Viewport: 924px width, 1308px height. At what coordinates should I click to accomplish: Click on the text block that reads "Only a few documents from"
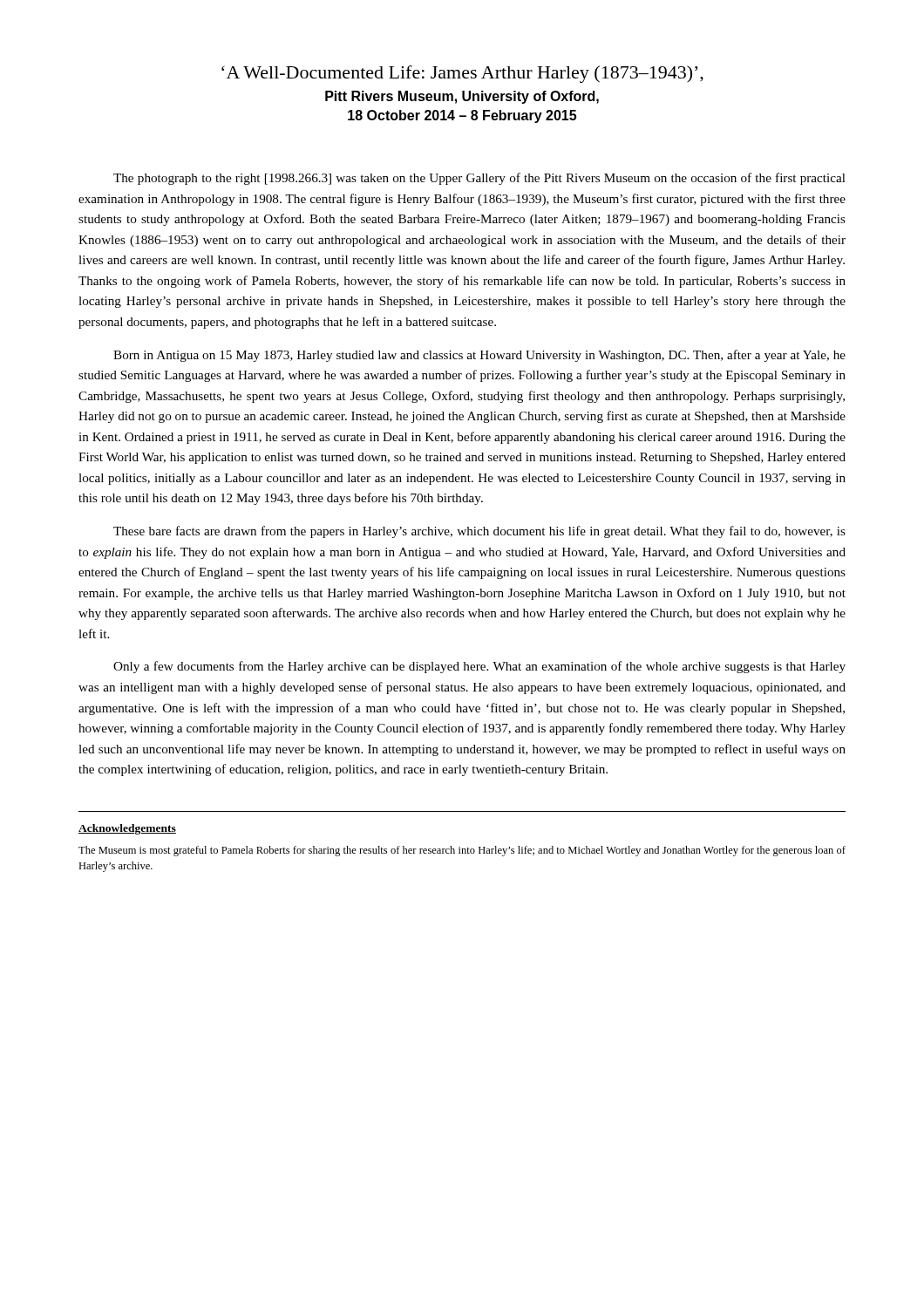click(x=462, y=718)
